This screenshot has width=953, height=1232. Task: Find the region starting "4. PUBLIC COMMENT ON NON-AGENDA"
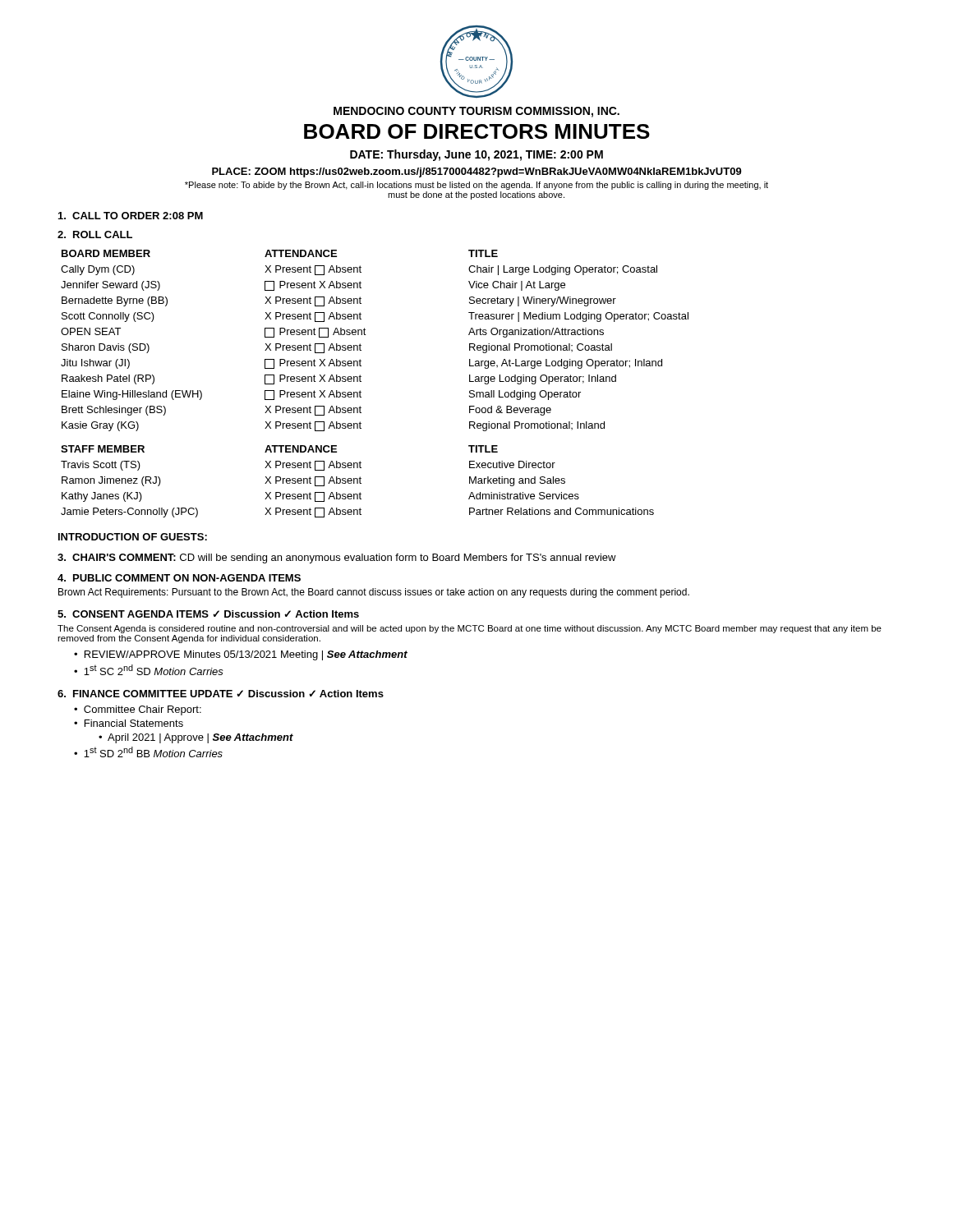[179, 578]
